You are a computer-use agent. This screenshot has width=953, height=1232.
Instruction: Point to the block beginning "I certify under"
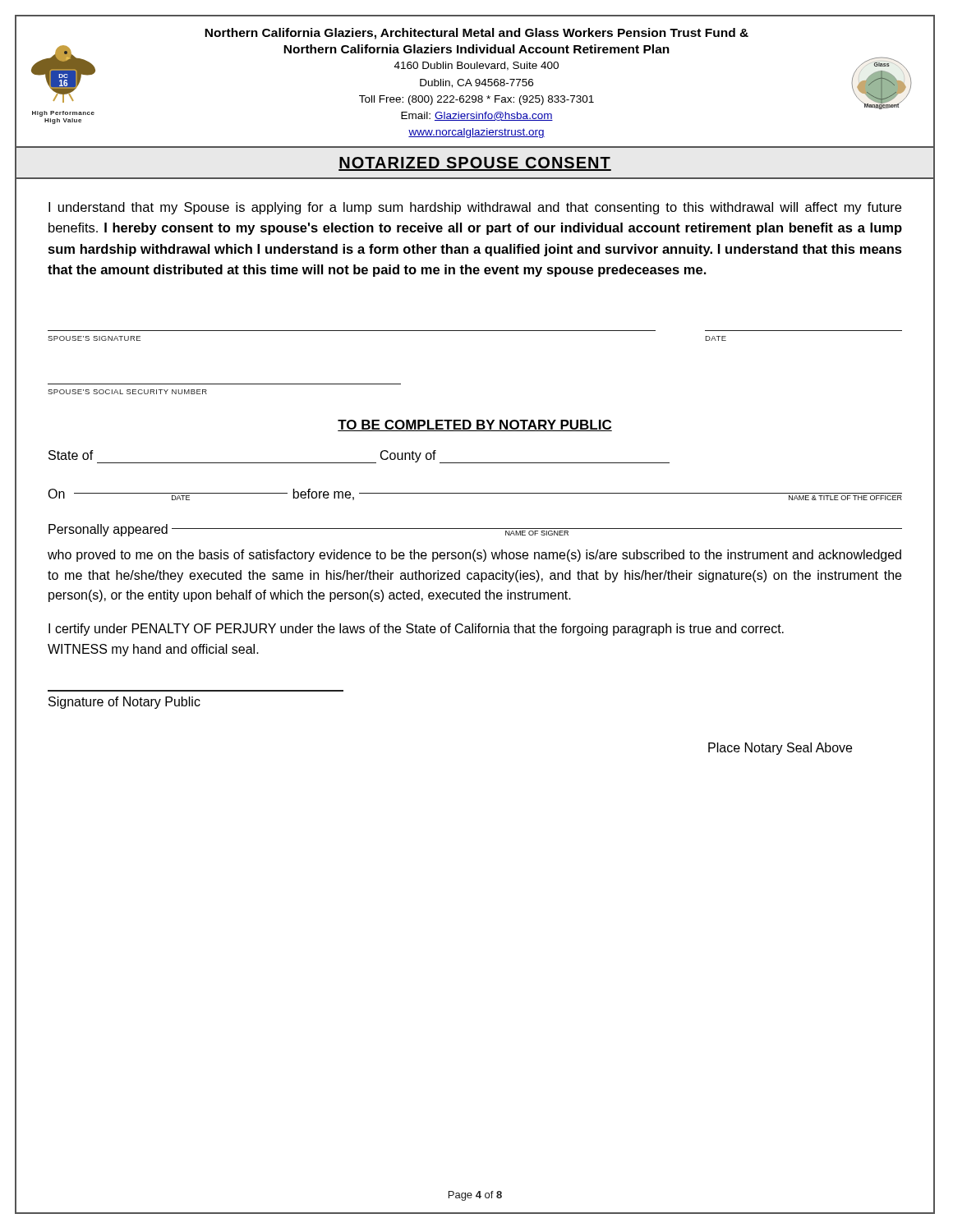coord(416,639)
